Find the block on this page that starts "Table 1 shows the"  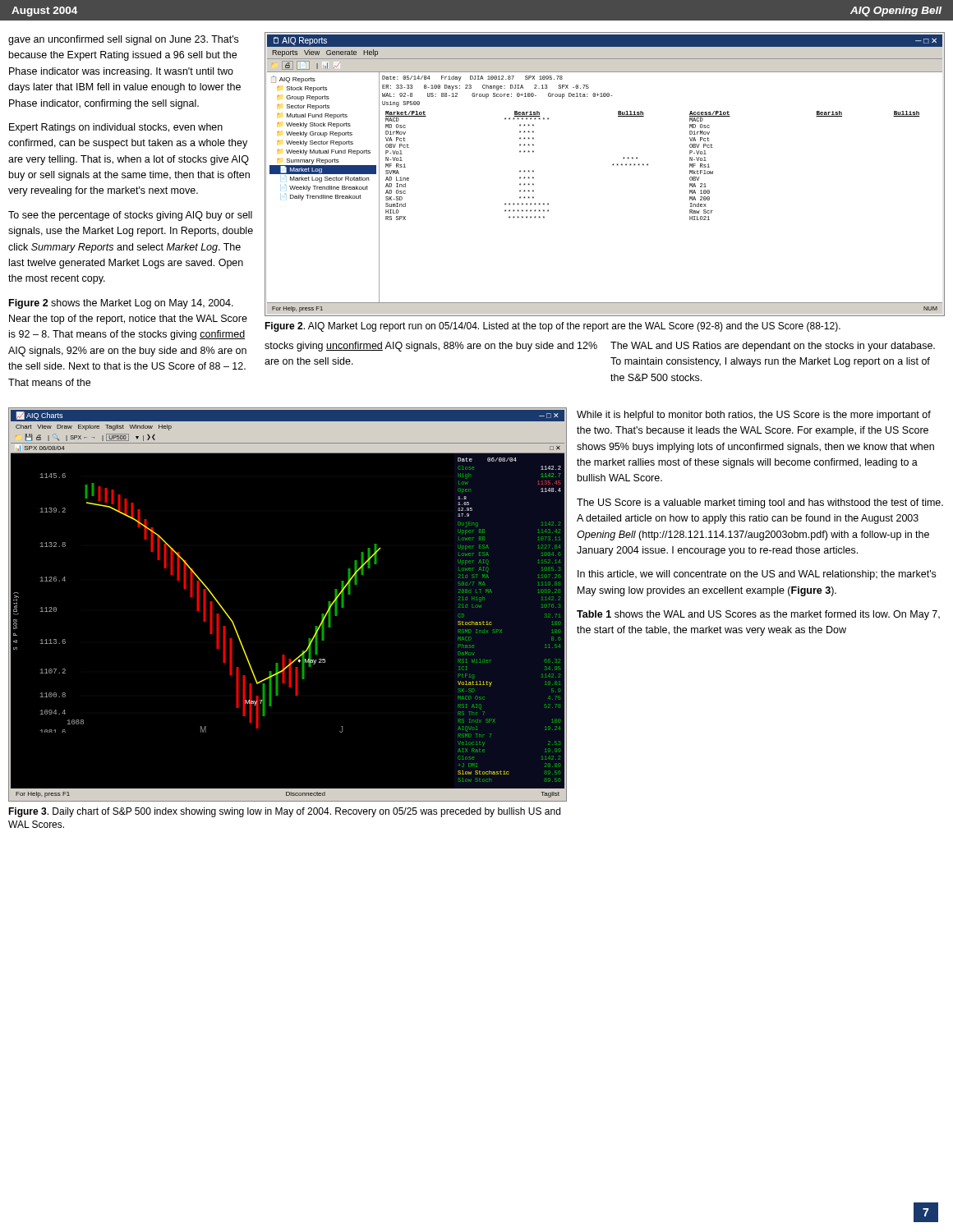click(x=759, y=622)
